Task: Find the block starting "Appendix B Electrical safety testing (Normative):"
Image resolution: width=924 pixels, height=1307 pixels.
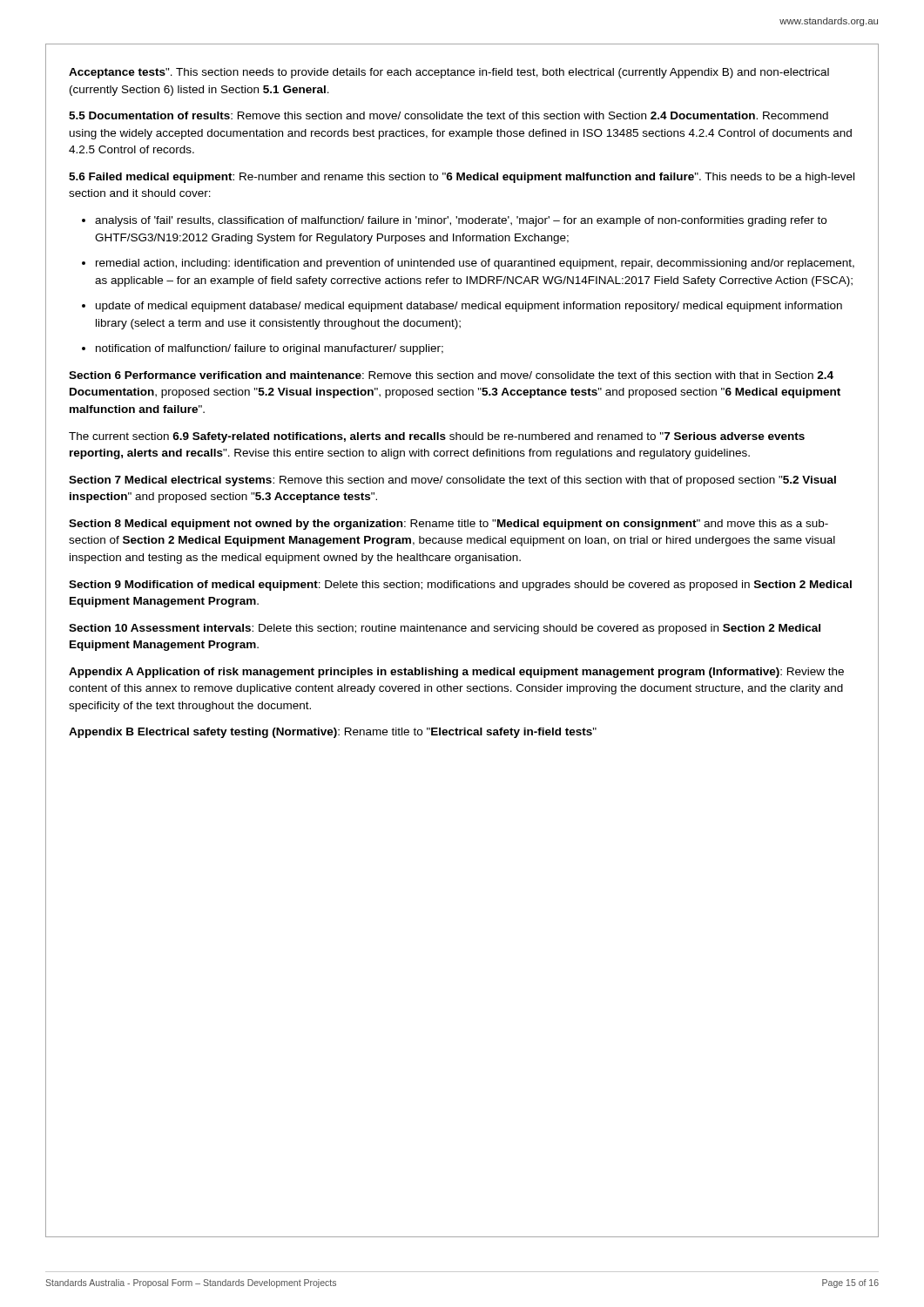Action: tap(333, 732)
